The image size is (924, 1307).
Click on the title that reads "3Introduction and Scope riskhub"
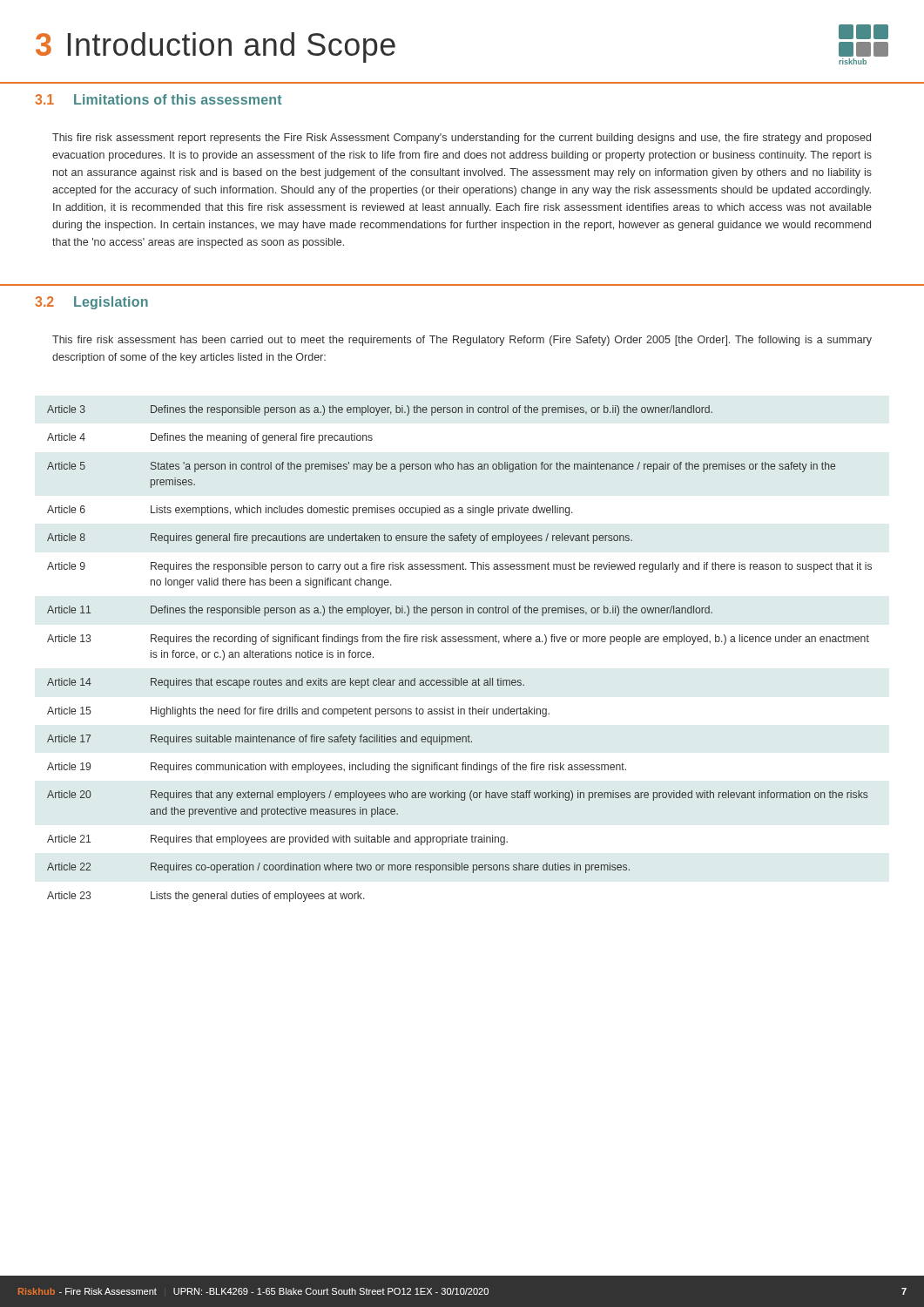click(x=207, y=41)
